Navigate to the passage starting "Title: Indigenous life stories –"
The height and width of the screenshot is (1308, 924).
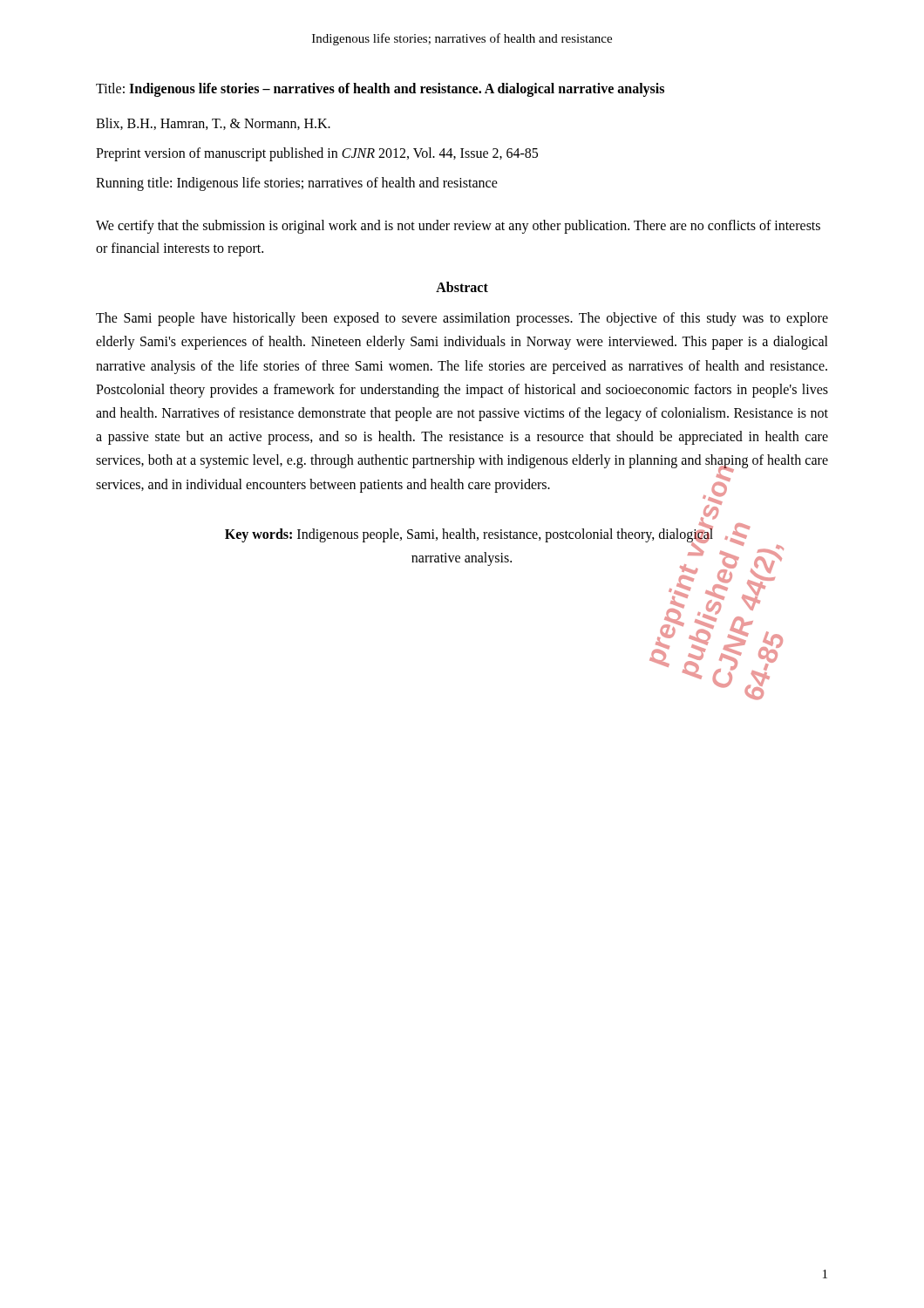click(380, 88)
